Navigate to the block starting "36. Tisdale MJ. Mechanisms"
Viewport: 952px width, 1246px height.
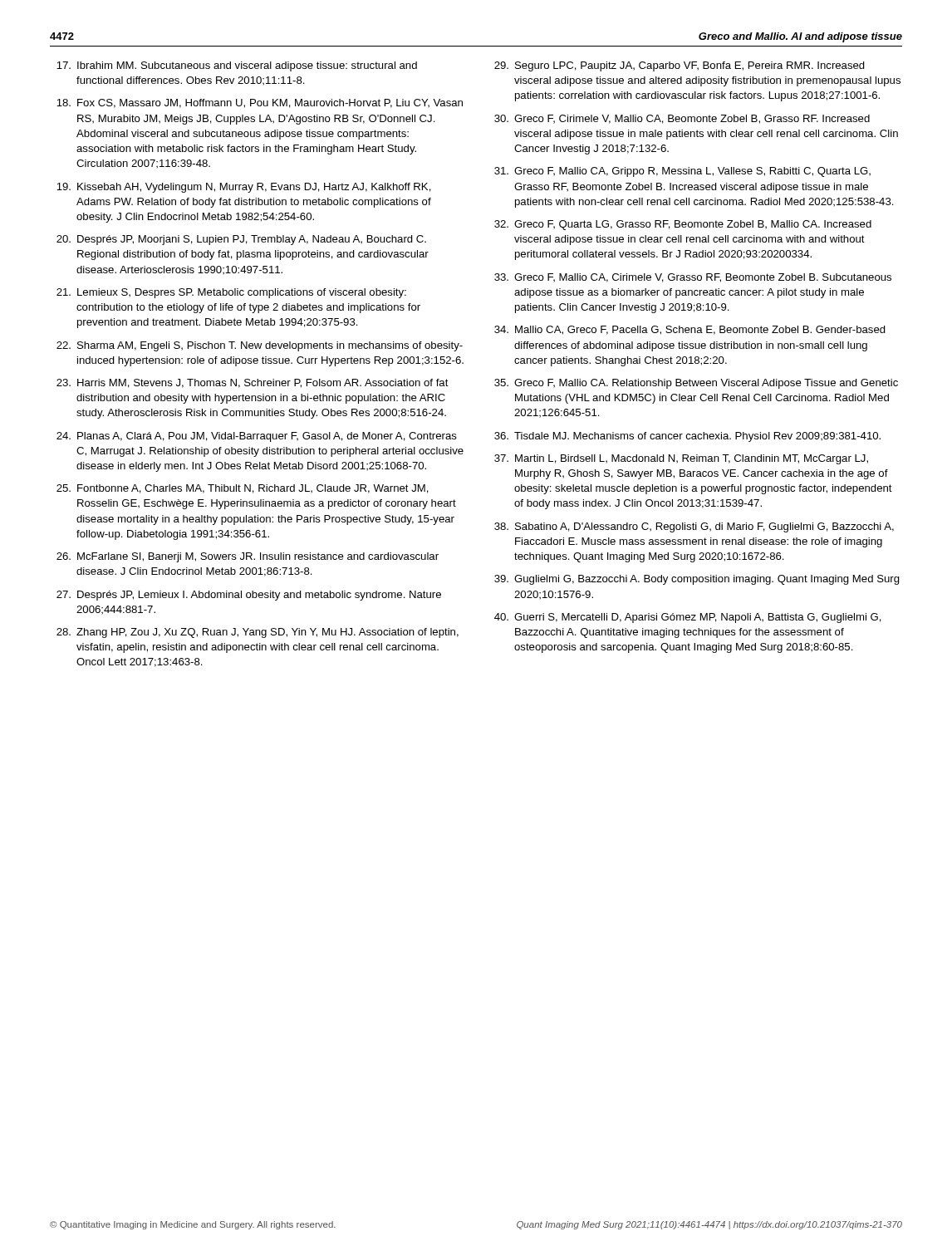point(695,436)
